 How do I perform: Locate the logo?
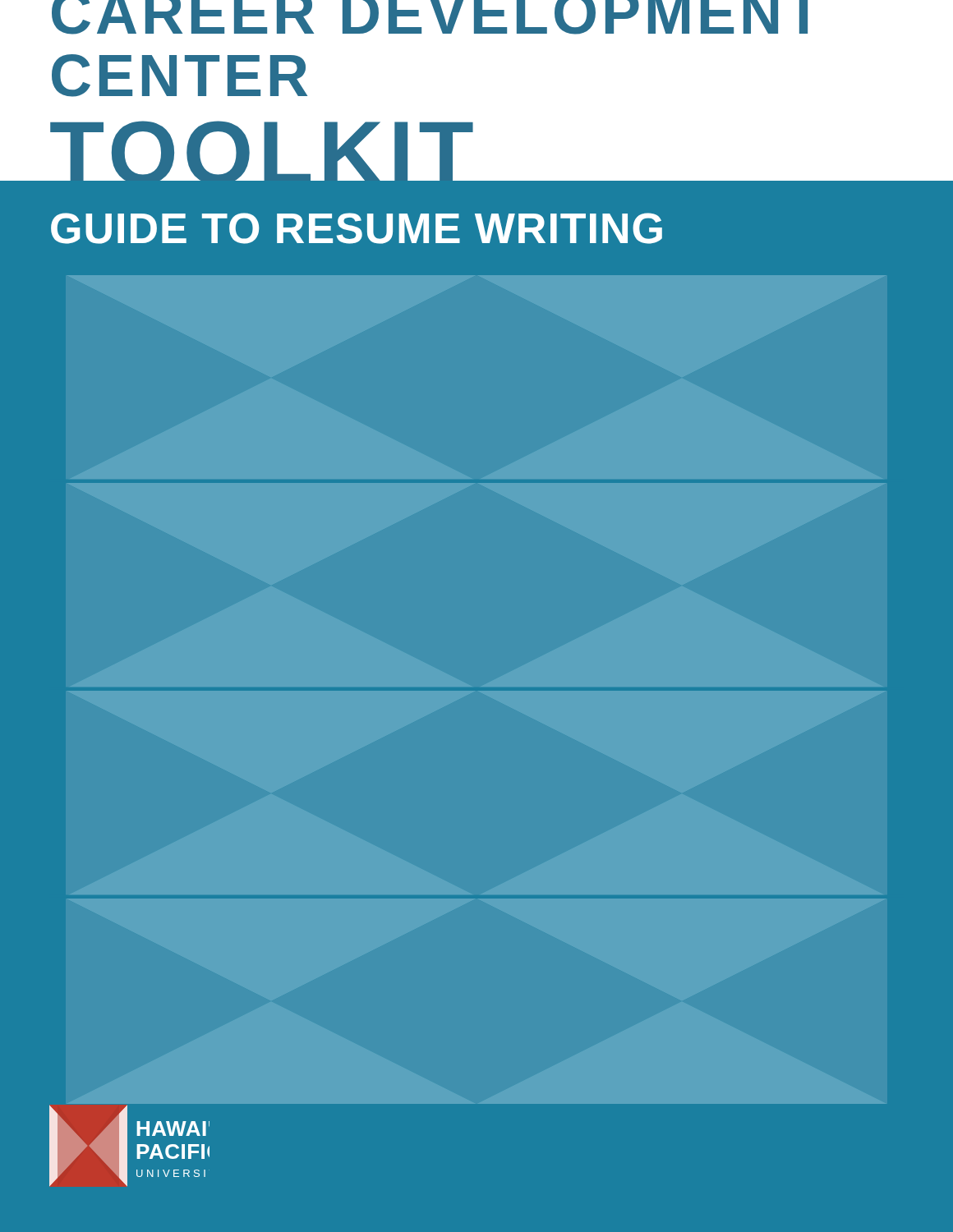129,1146
